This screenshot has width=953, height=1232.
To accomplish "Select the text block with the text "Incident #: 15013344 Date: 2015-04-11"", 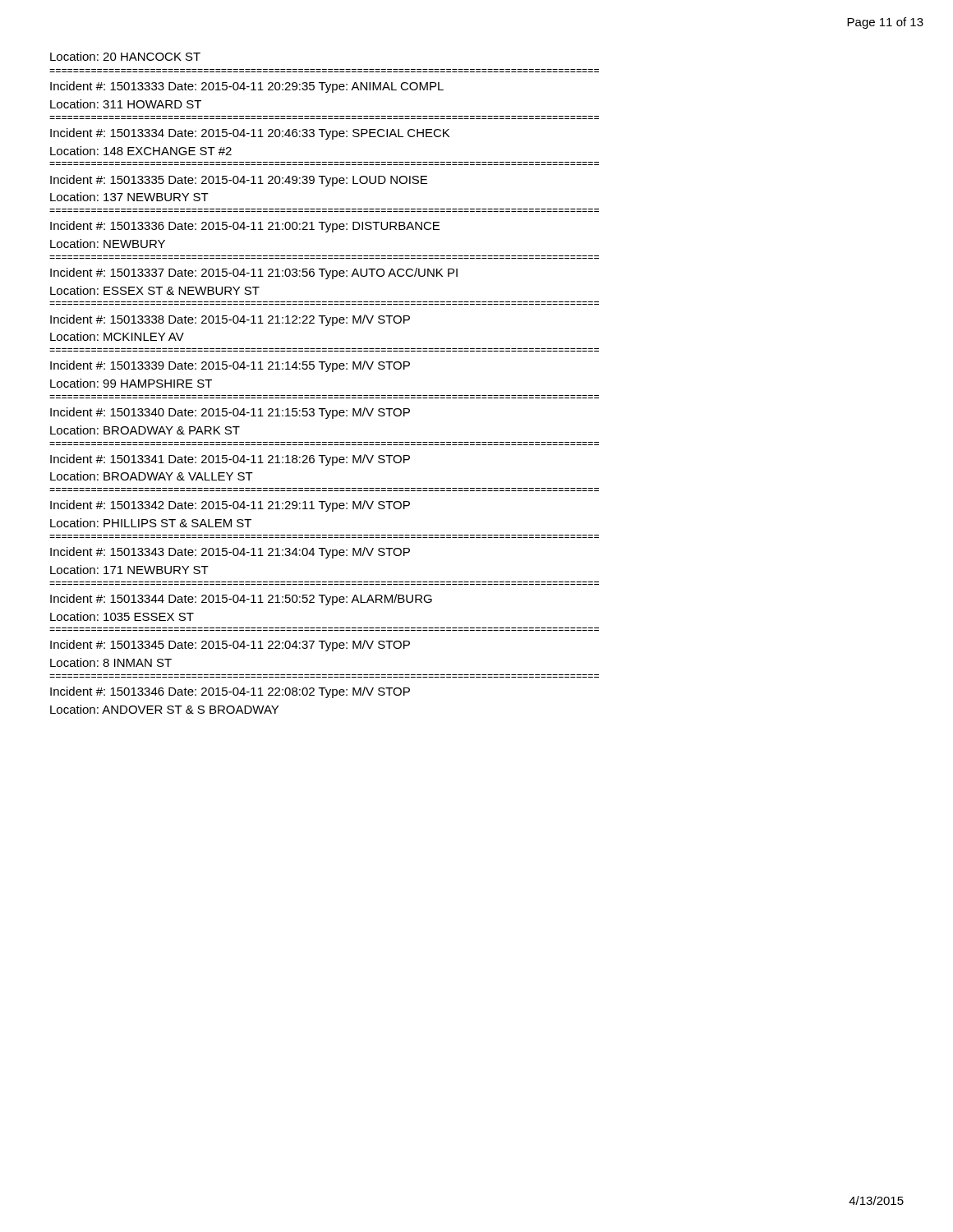I will click(241, 600).
